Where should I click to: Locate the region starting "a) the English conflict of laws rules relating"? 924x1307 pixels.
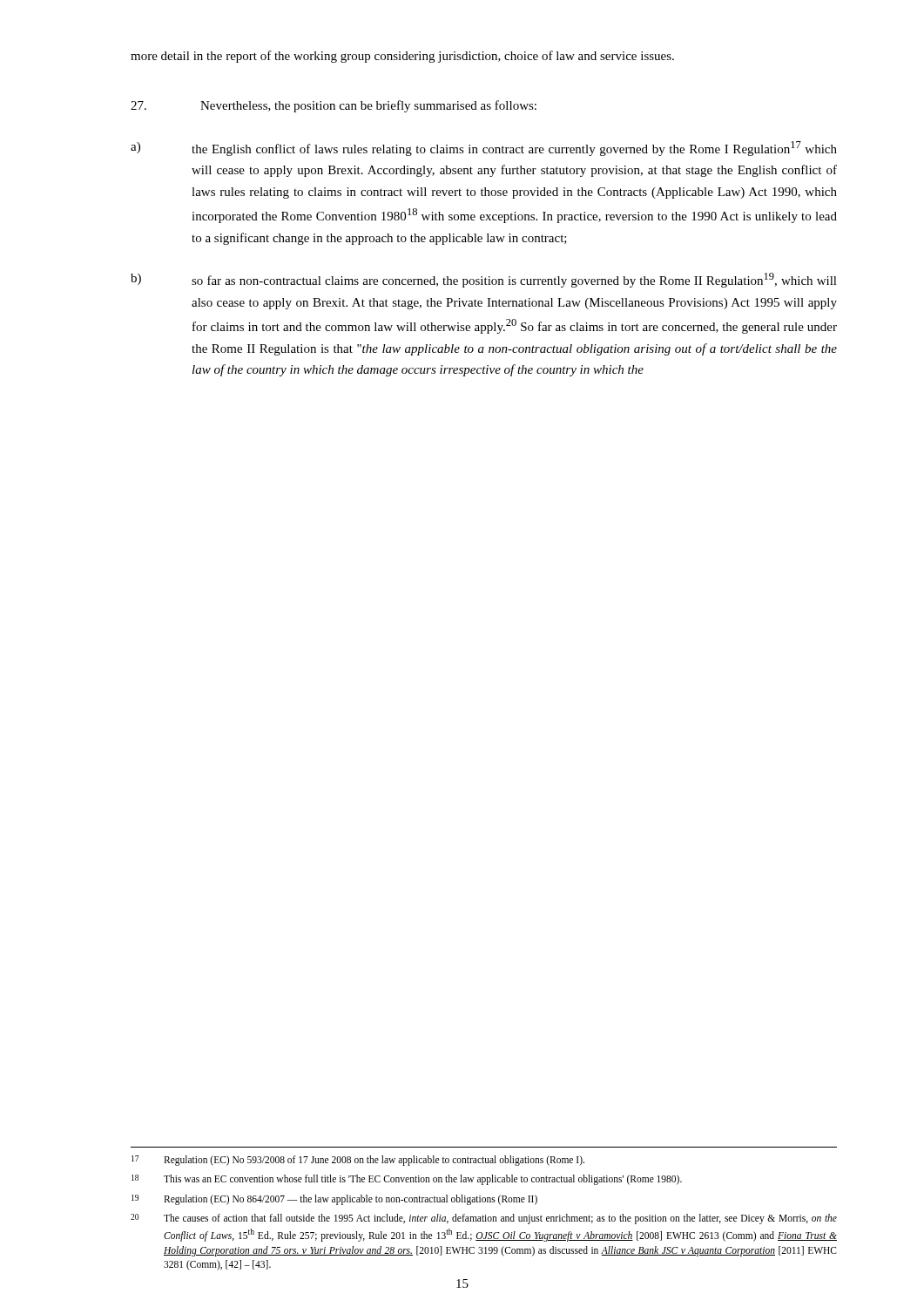click(484, 192)
